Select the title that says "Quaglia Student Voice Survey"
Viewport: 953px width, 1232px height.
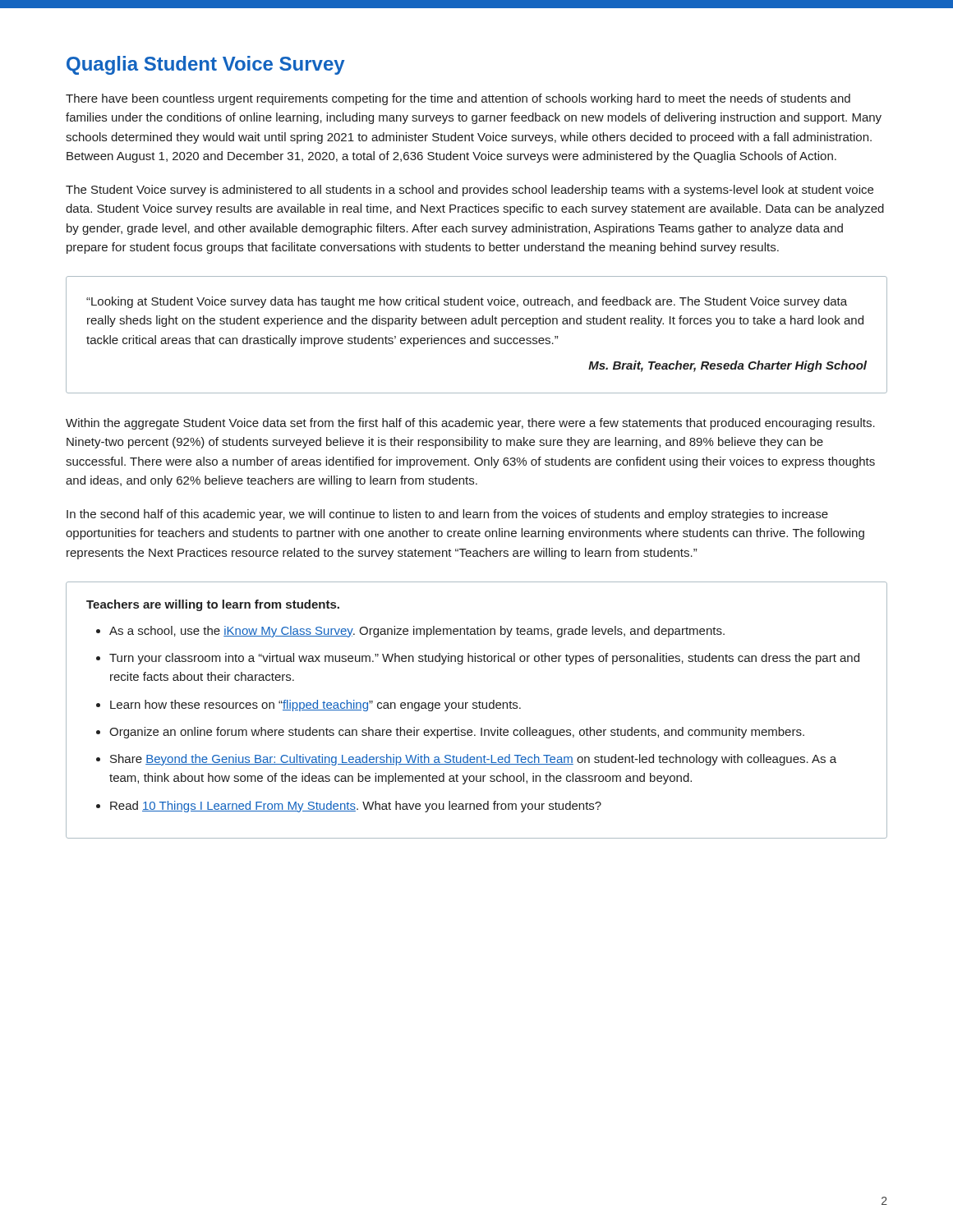206,65
